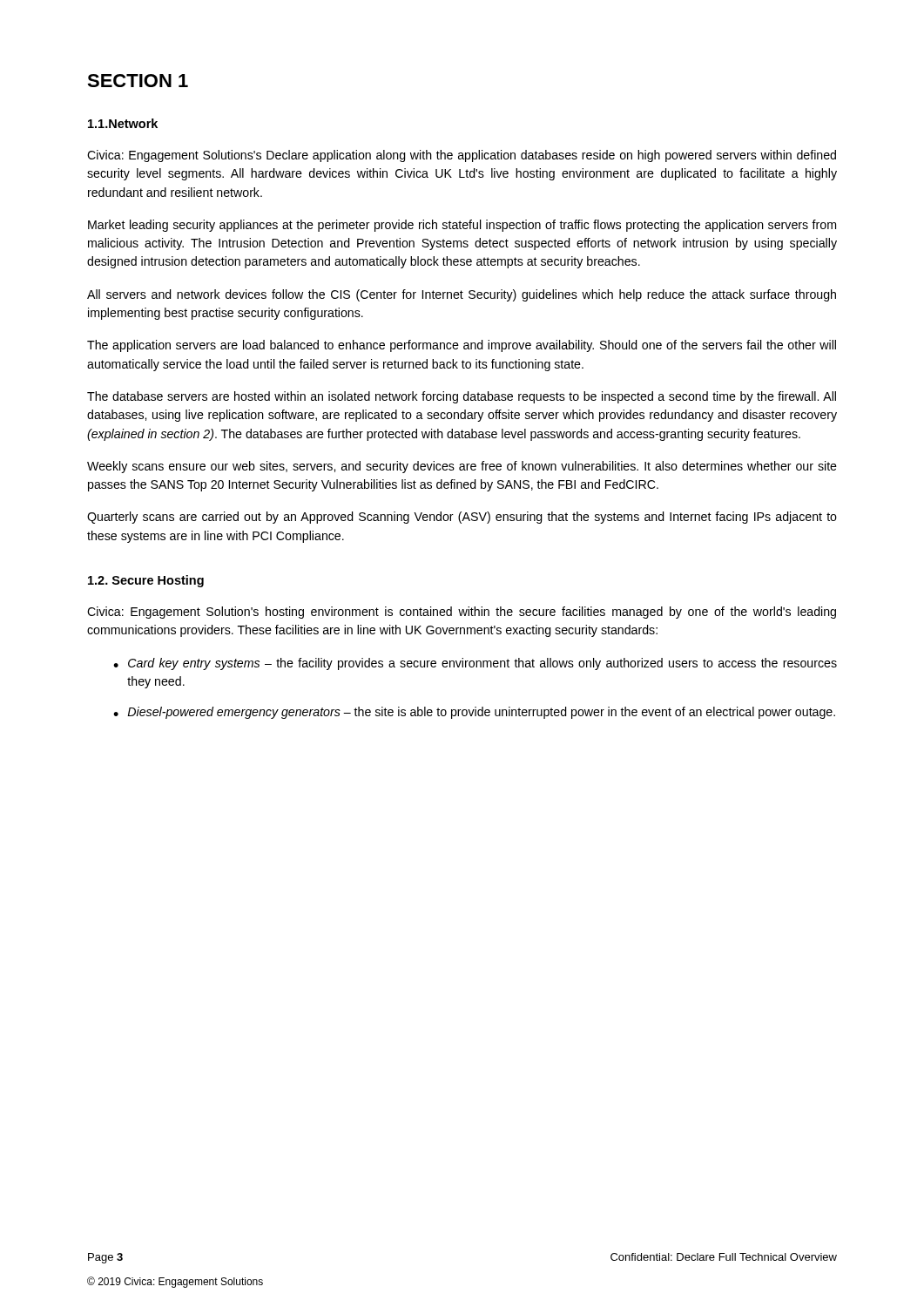The height and width of the screenshot is (1307, 924).
Task: Locate the block of text that opens with "Quarterly scans are carried out by an"
Action: 462,526
